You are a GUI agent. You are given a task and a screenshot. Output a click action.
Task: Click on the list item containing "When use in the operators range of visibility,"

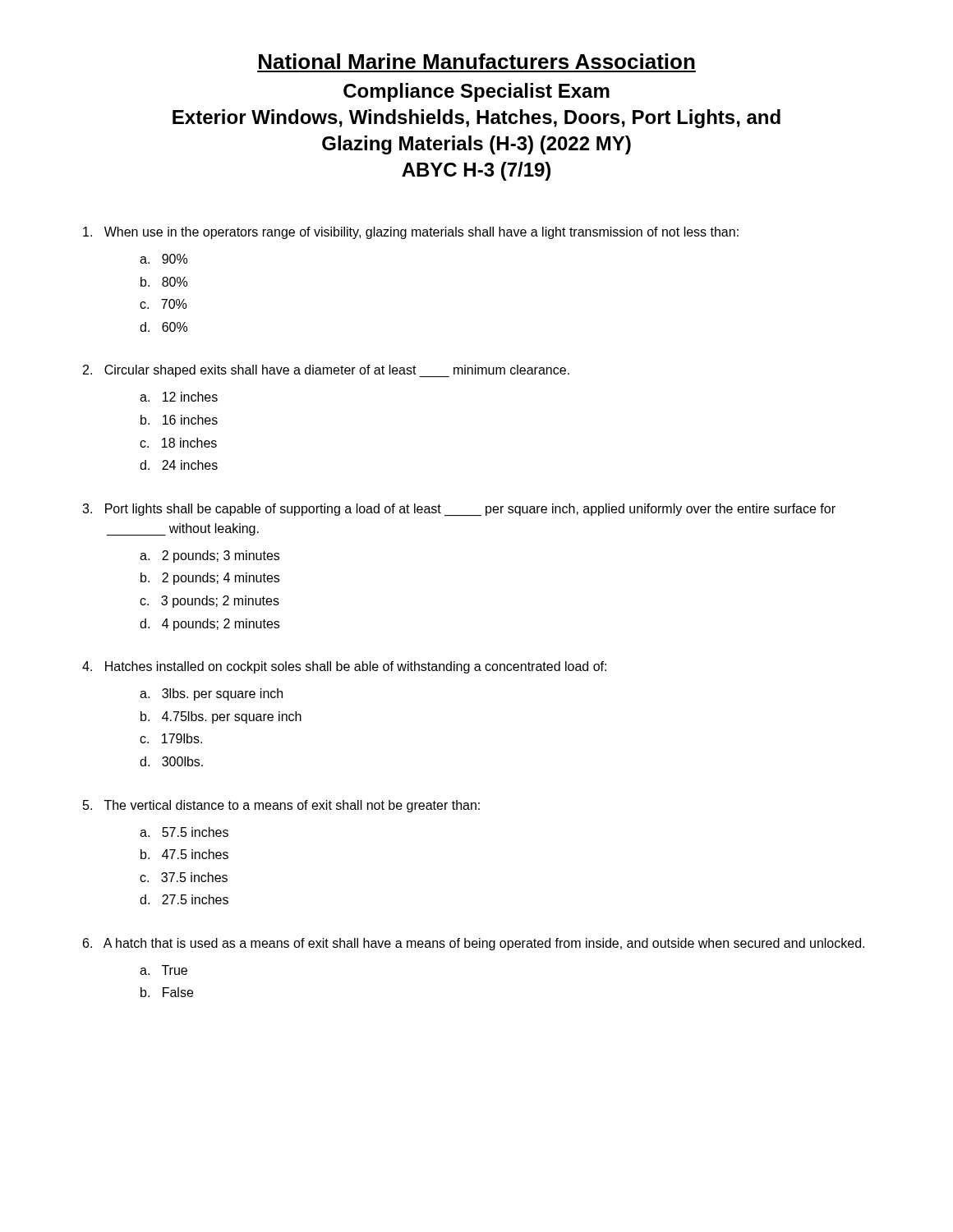click(411, 233)
